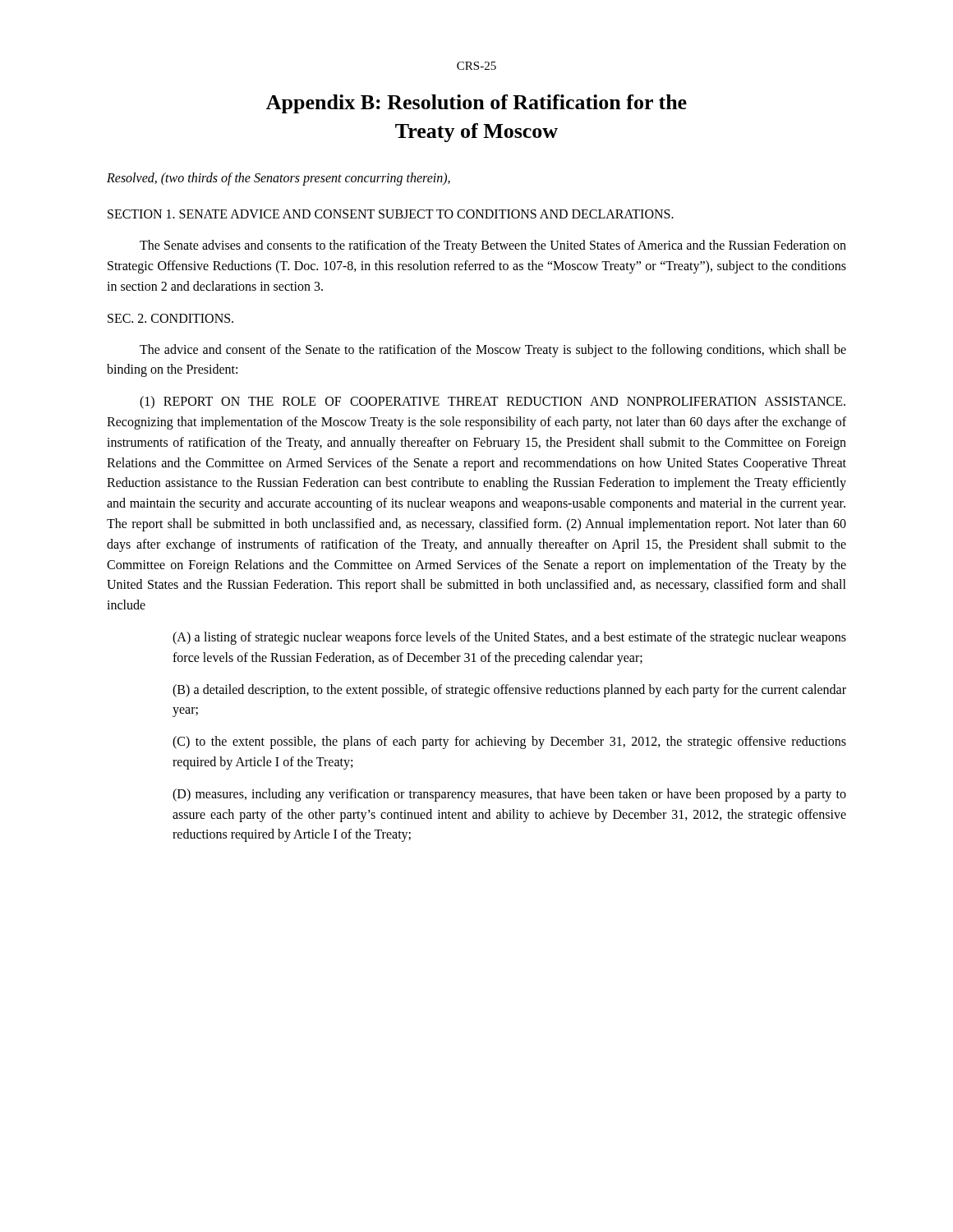Click on the list item that says "(D) measures, including any verification or transparency"

click(509, 814)
